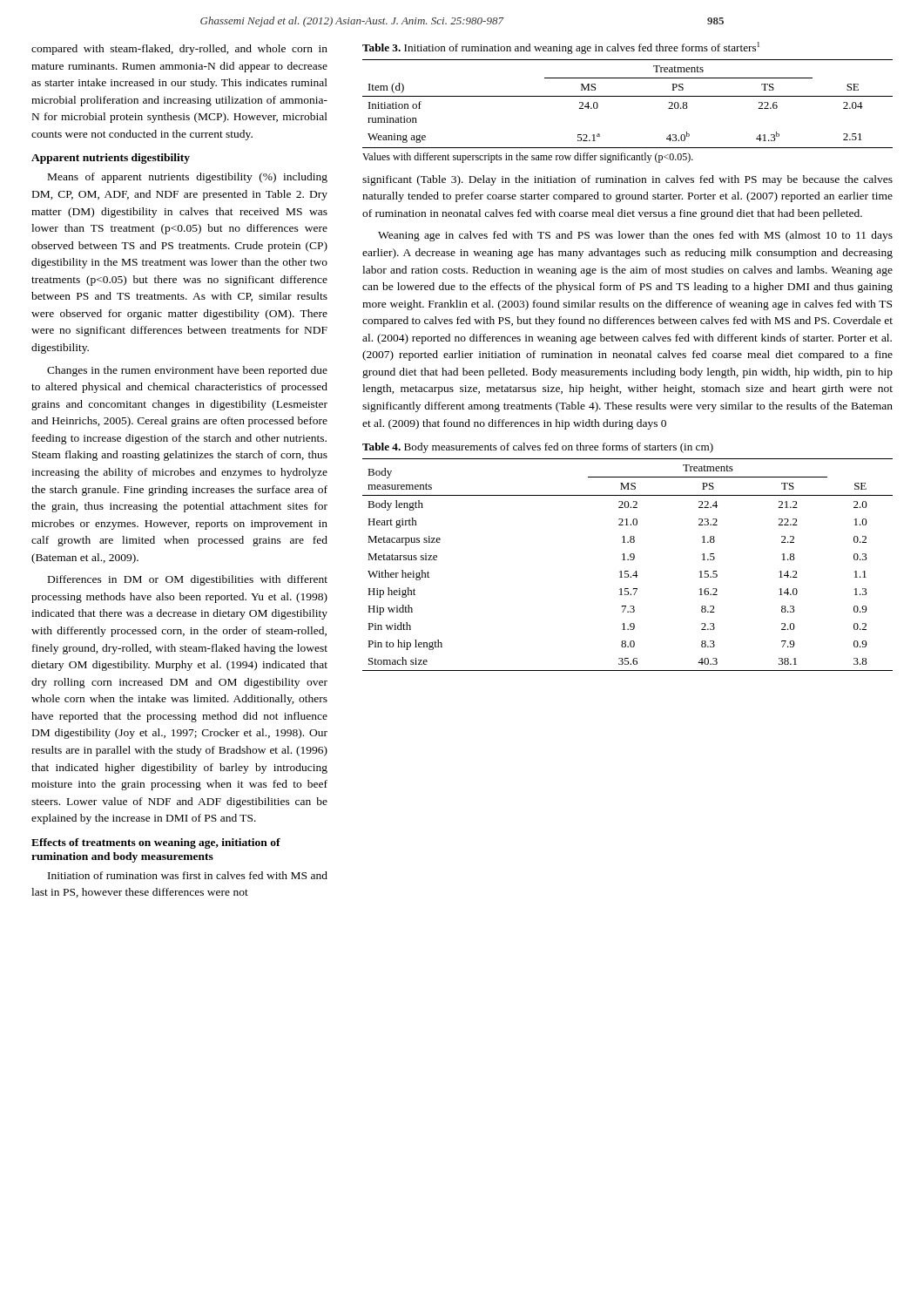Locate the text block that says "significant (Table 3). Delay in the initiation of"
The height and width of the screenshot is (1307, 924).
pyautogui.click(x=627, y=301)
